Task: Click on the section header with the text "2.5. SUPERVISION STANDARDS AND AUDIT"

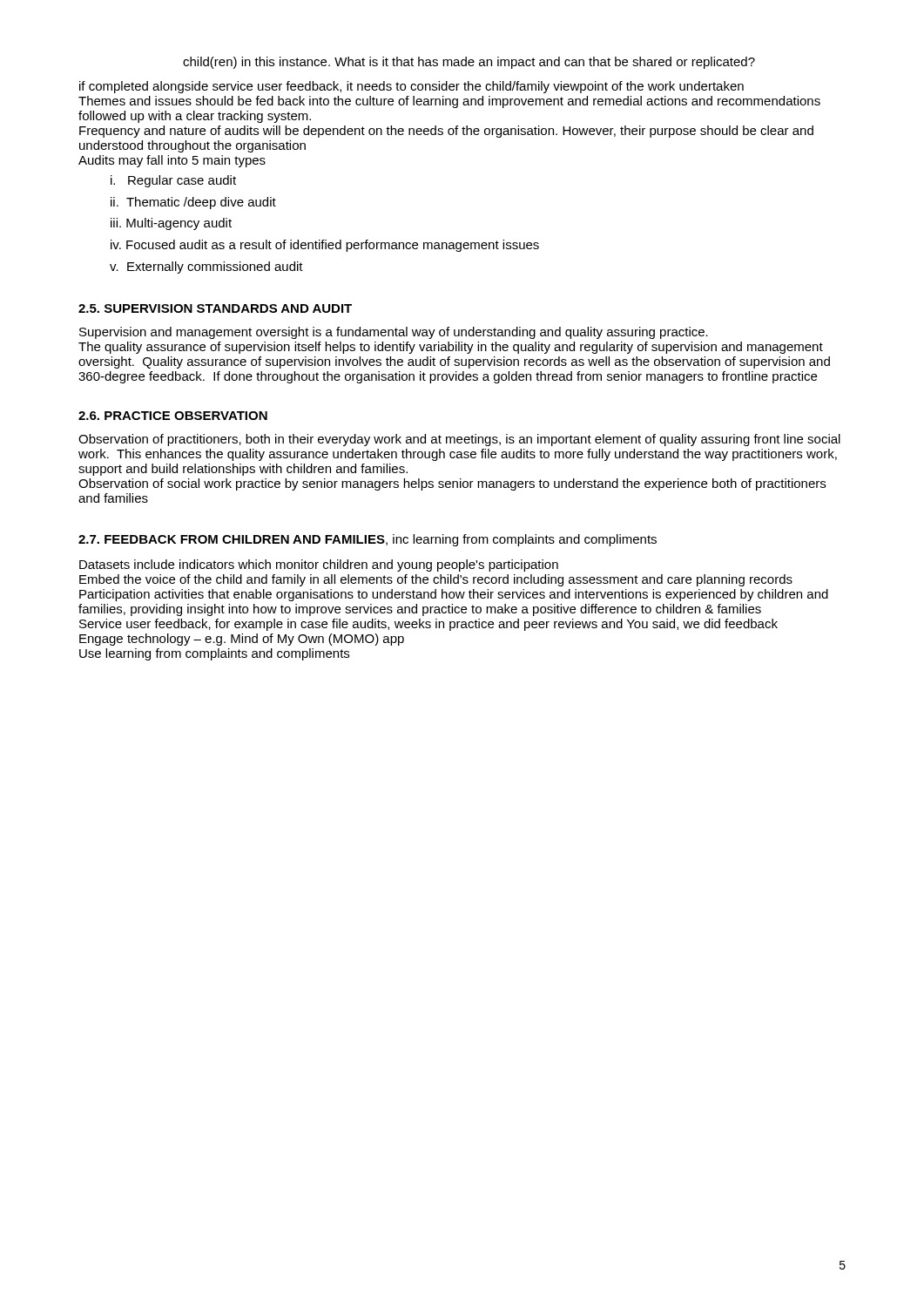Action: point(215,308)
